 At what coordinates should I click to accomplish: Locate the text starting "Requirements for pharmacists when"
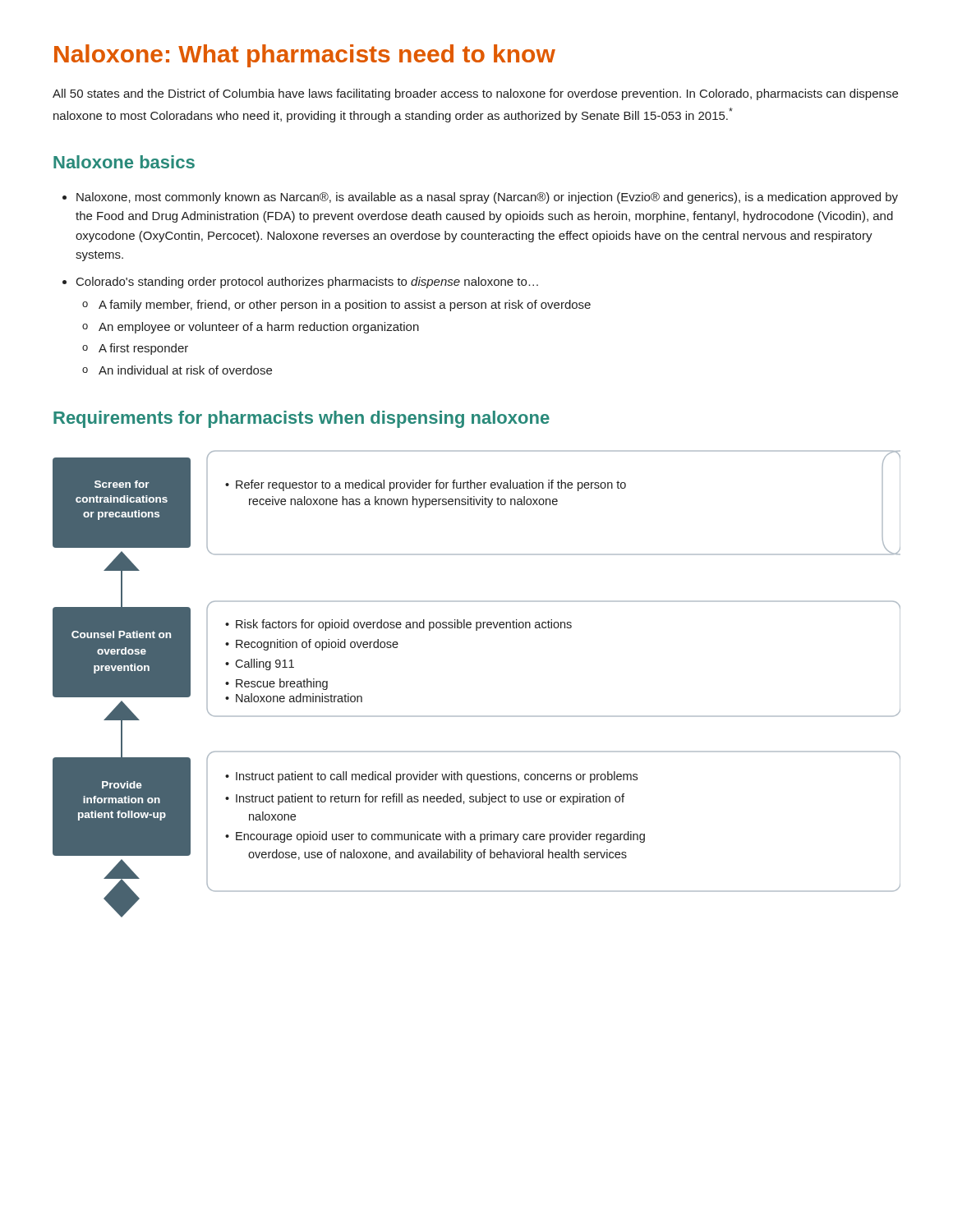click(301, 418)
